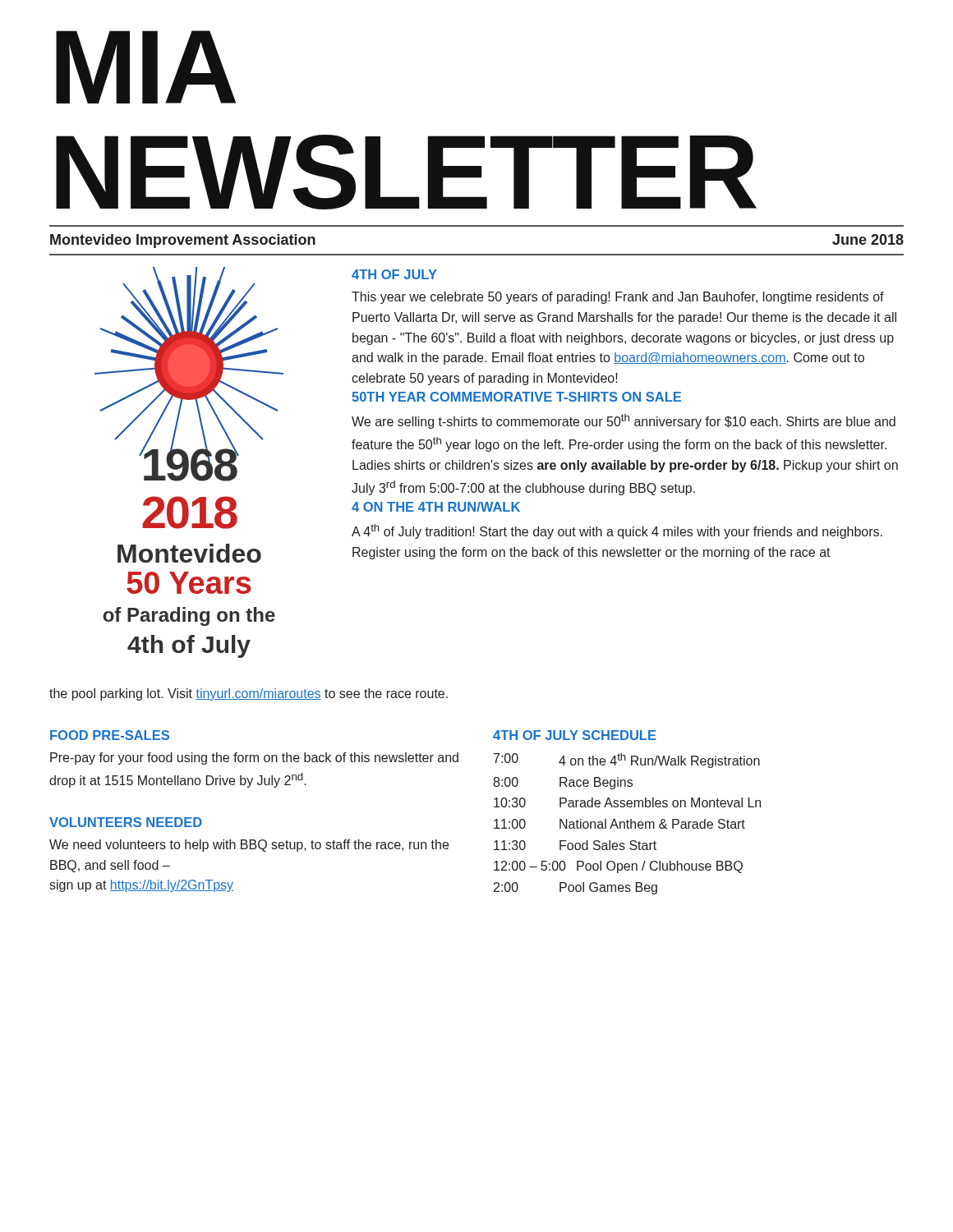The height and width of the screenshot is (1232, 953).
Task: Click on the passage starting "the pool parking lot. Visit tinyurl.com/miaroutes to see"
Action: 249,694
